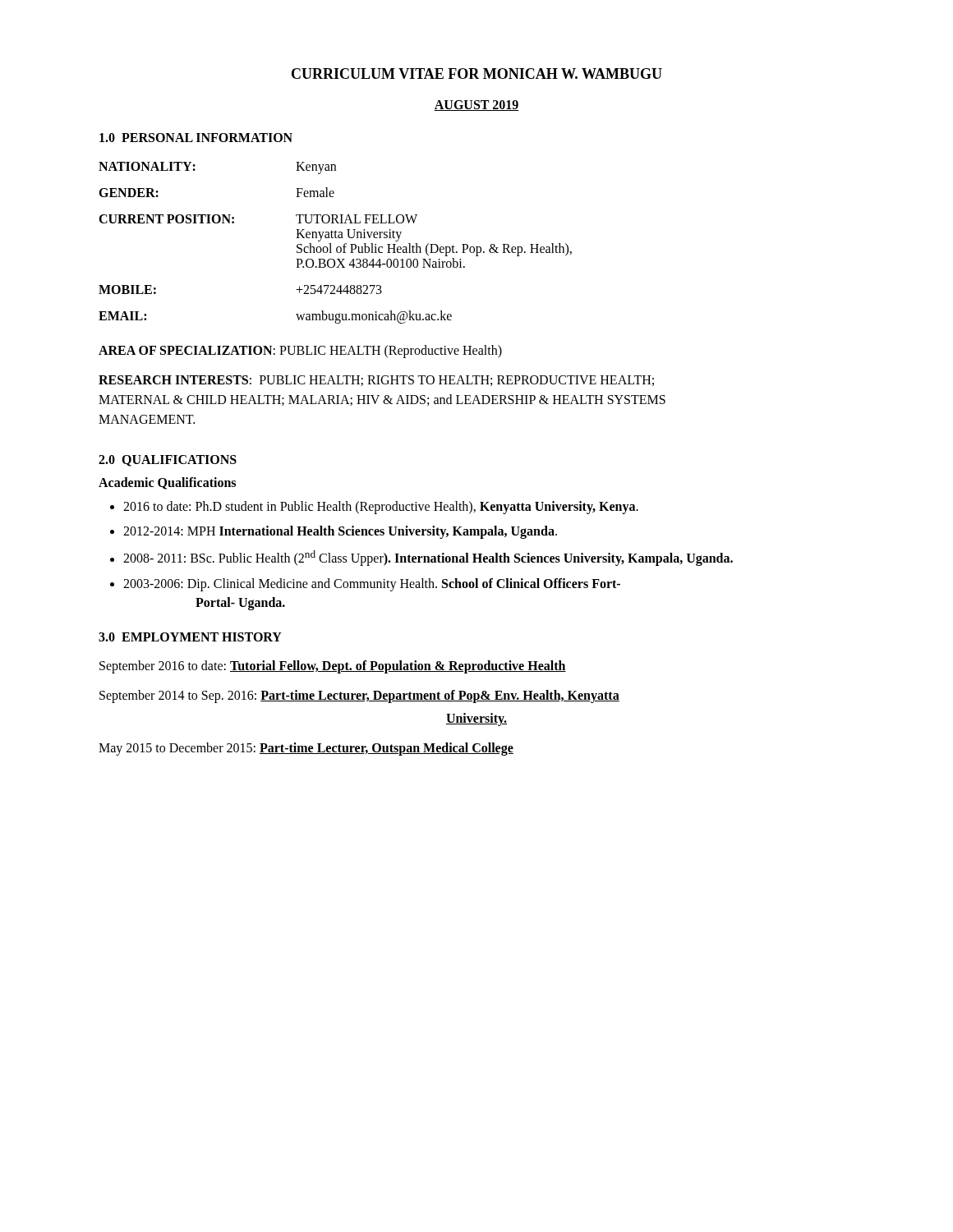This screenshot has height=1232, width=953.
Task: Click on the section header containing "3.0 EMPLOYMENT HISTORY"
Action: [190, 637]
